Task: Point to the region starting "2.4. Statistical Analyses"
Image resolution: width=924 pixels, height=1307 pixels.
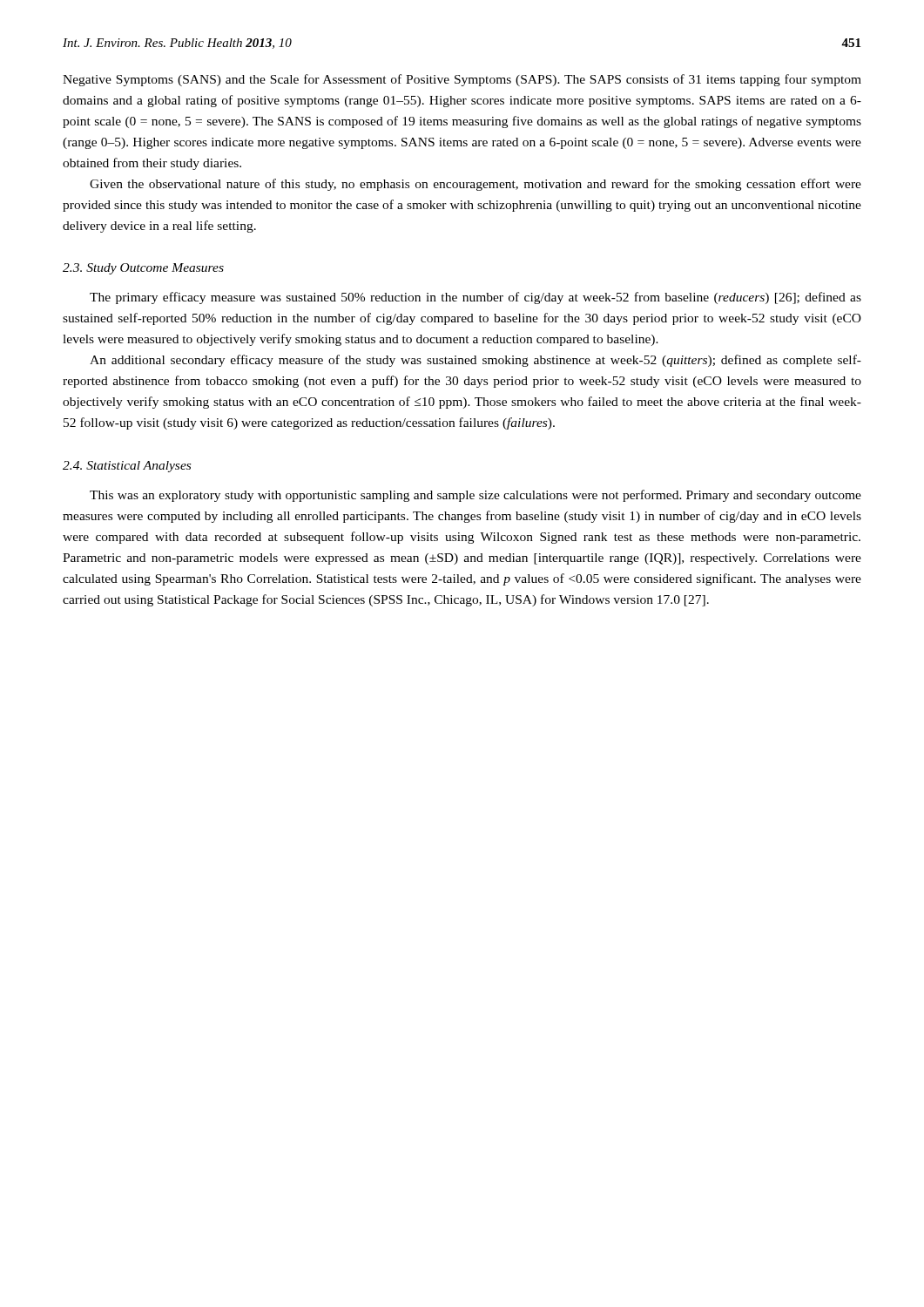Action: [127, 464]
